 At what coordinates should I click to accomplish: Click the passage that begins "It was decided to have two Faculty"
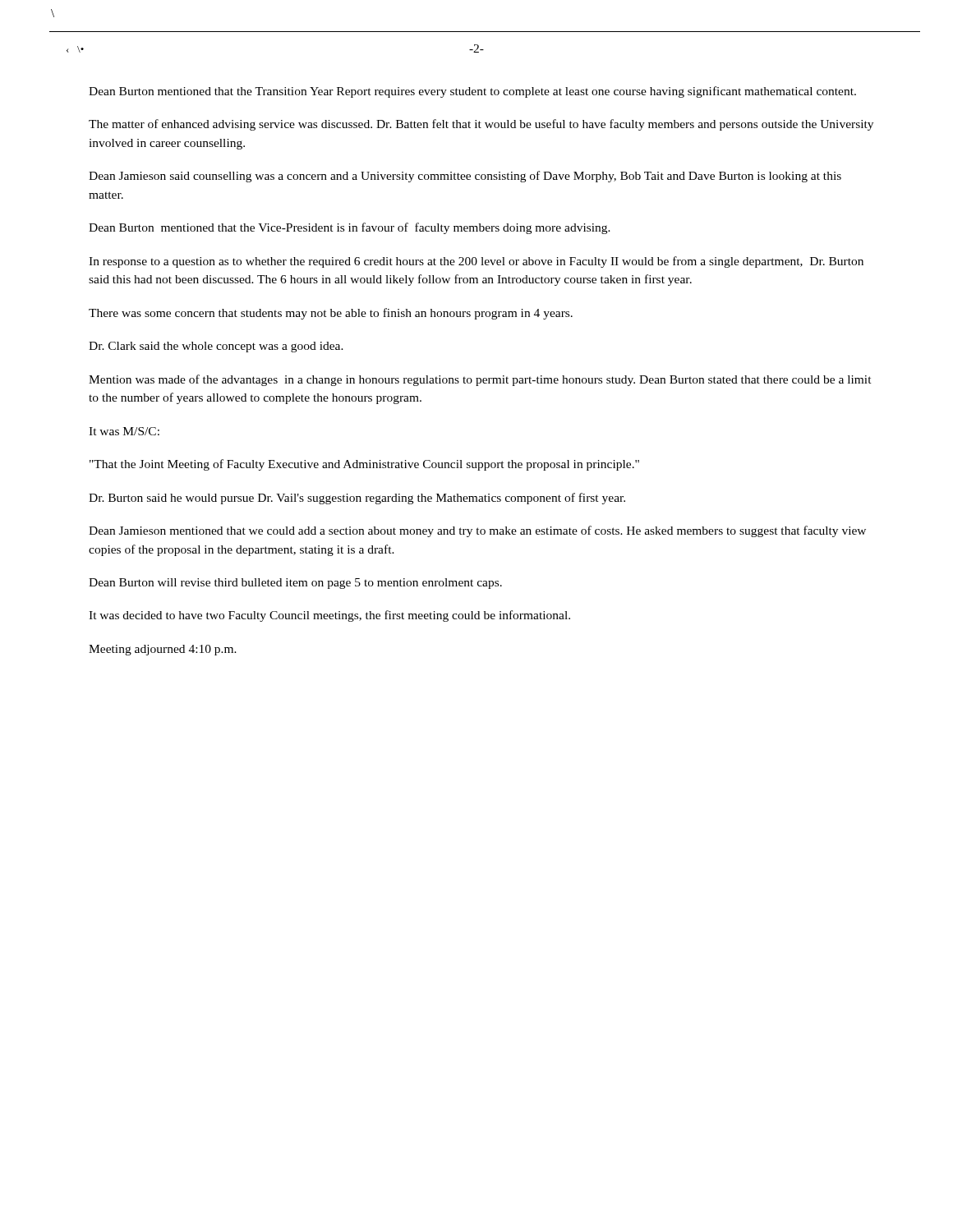click(x=330, y=615)
